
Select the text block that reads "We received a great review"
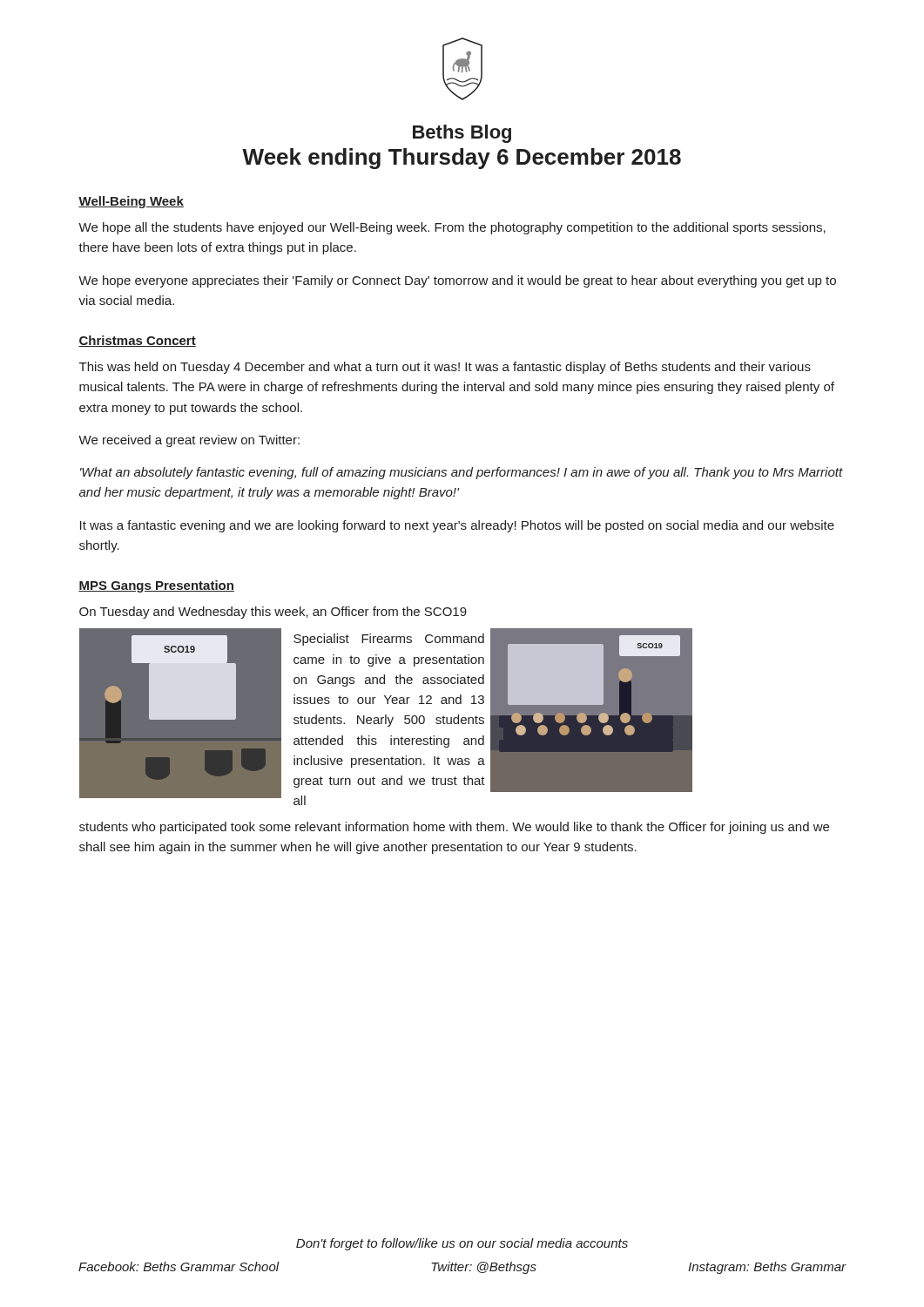tap(190, 439)
